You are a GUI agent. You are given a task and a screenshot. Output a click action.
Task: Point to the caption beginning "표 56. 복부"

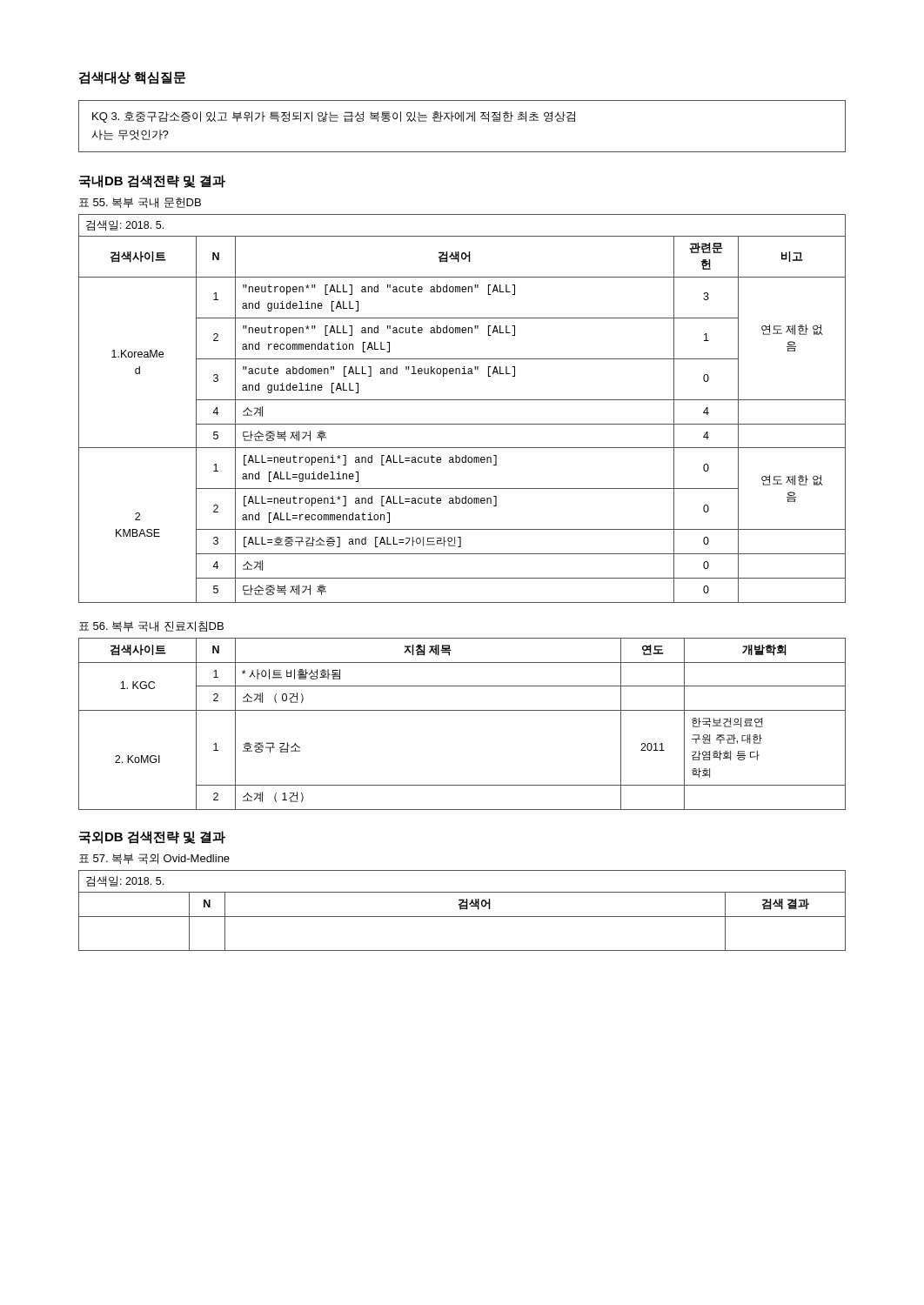tap(151, 626)
